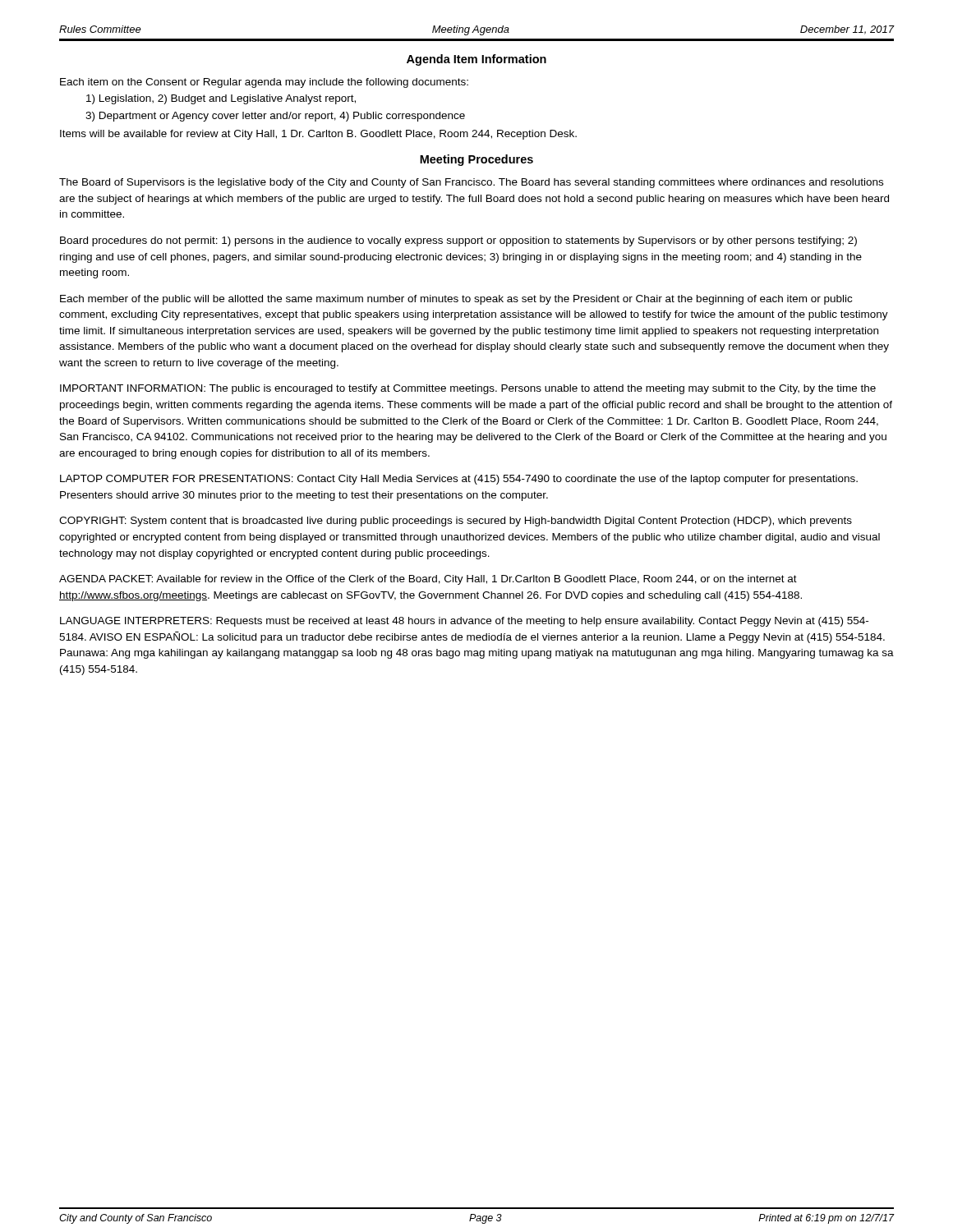Find the text starting "The Board of"
This screenshot has width=953, height=1232.
point(474,198)
